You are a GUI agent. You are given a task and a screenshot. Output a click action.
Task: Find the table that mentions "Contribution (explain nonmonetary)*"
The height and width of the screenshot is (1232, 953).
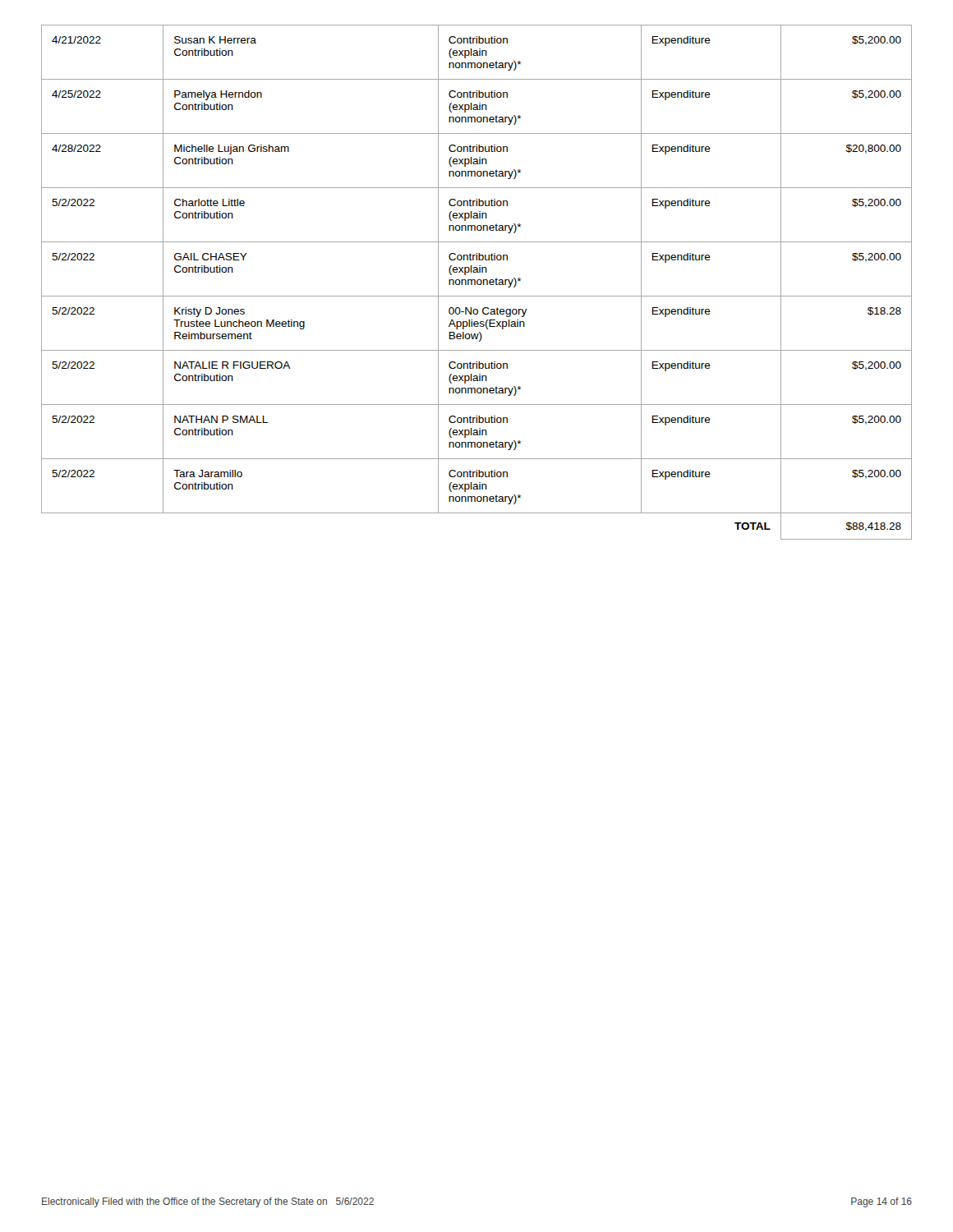[x=476, y=282]
